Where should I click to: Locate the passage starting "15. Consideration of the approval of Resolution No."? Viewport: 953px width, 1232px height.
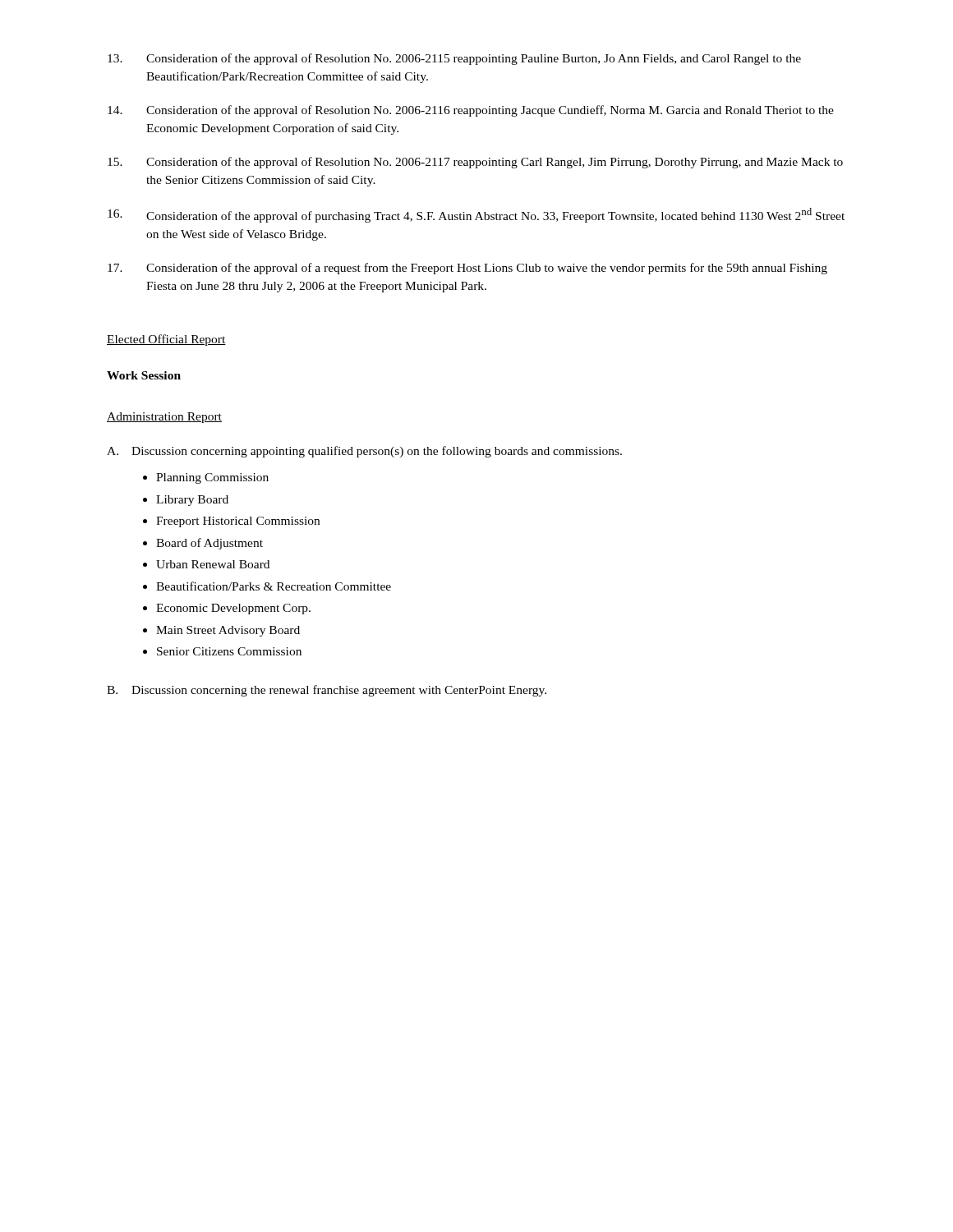pyautogui.click(x=476, y=171)
